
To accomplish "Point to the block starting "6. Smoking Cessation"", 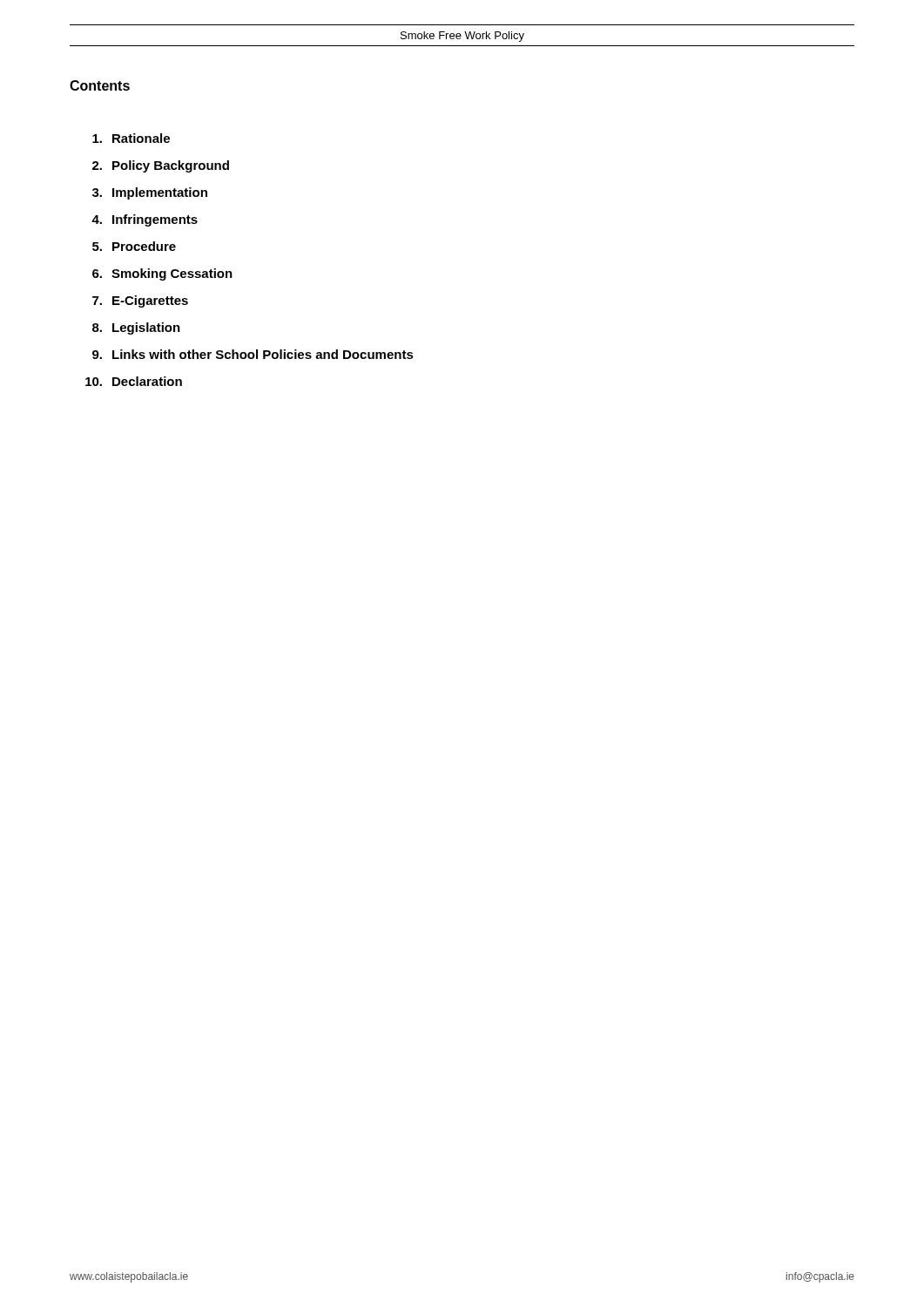I will 151,273.
